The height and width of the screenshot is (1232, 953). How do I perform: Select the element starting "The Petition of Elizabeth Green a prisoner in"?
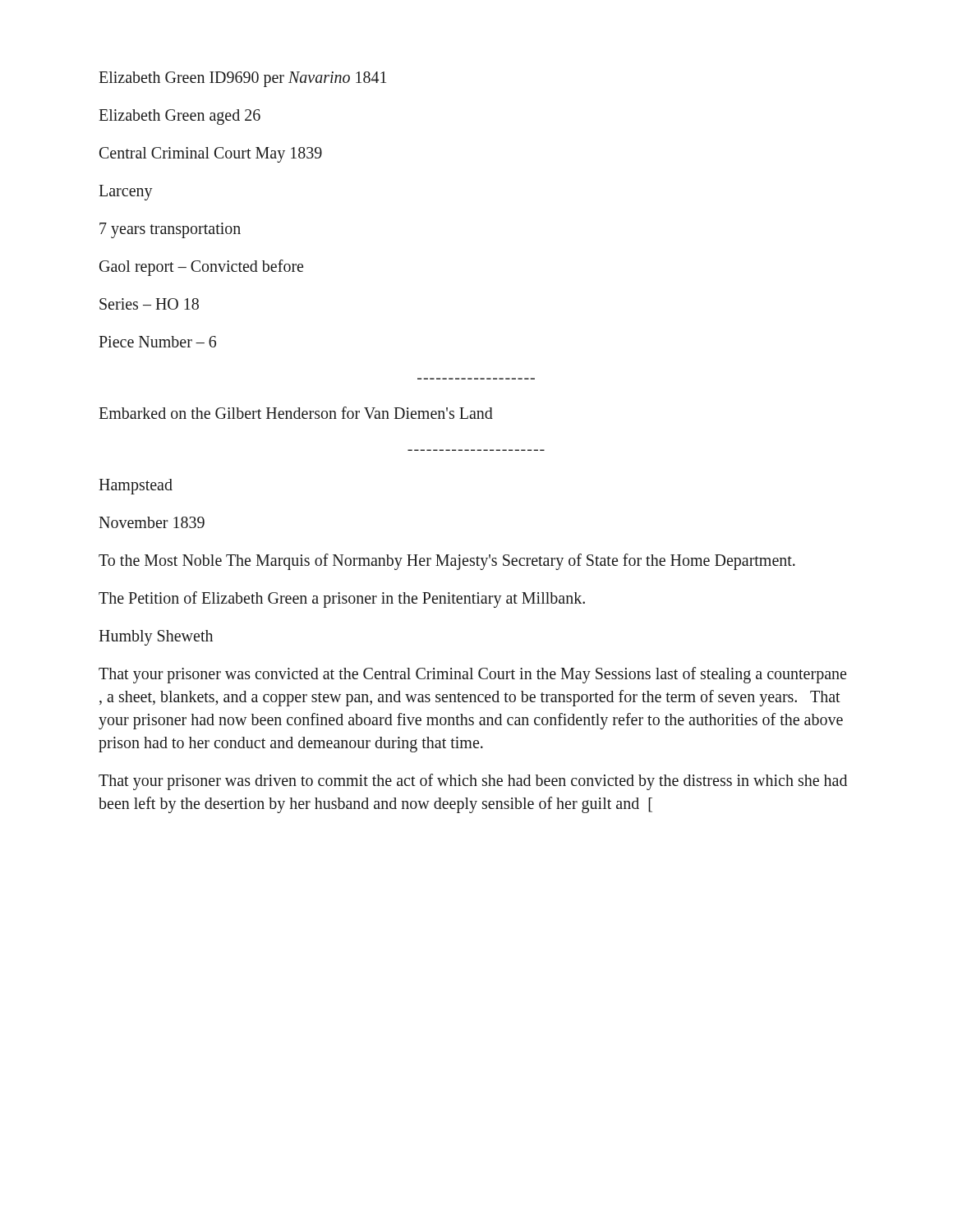(342, 598)
